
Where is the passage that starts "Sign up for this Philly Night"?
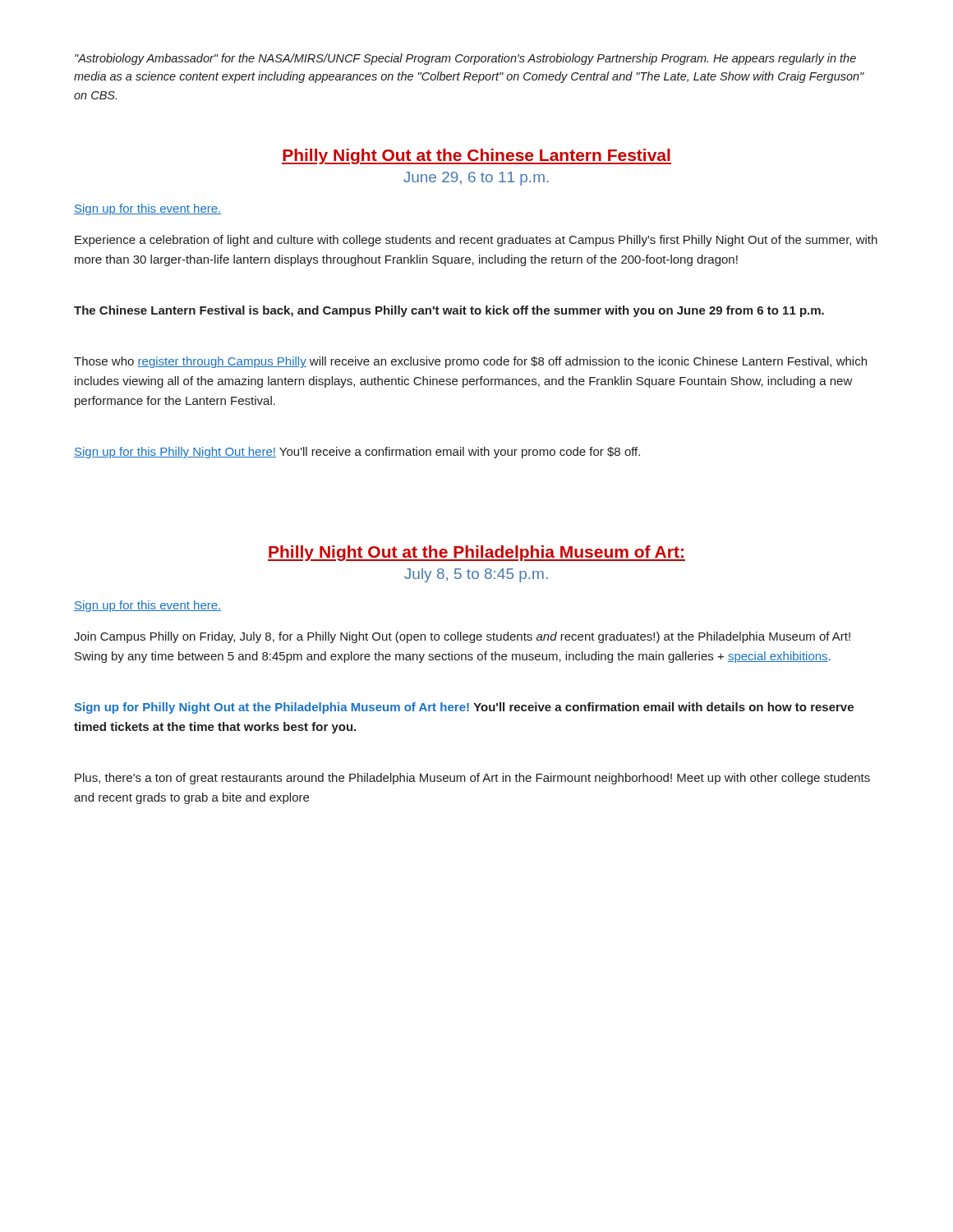coord(358,452)
